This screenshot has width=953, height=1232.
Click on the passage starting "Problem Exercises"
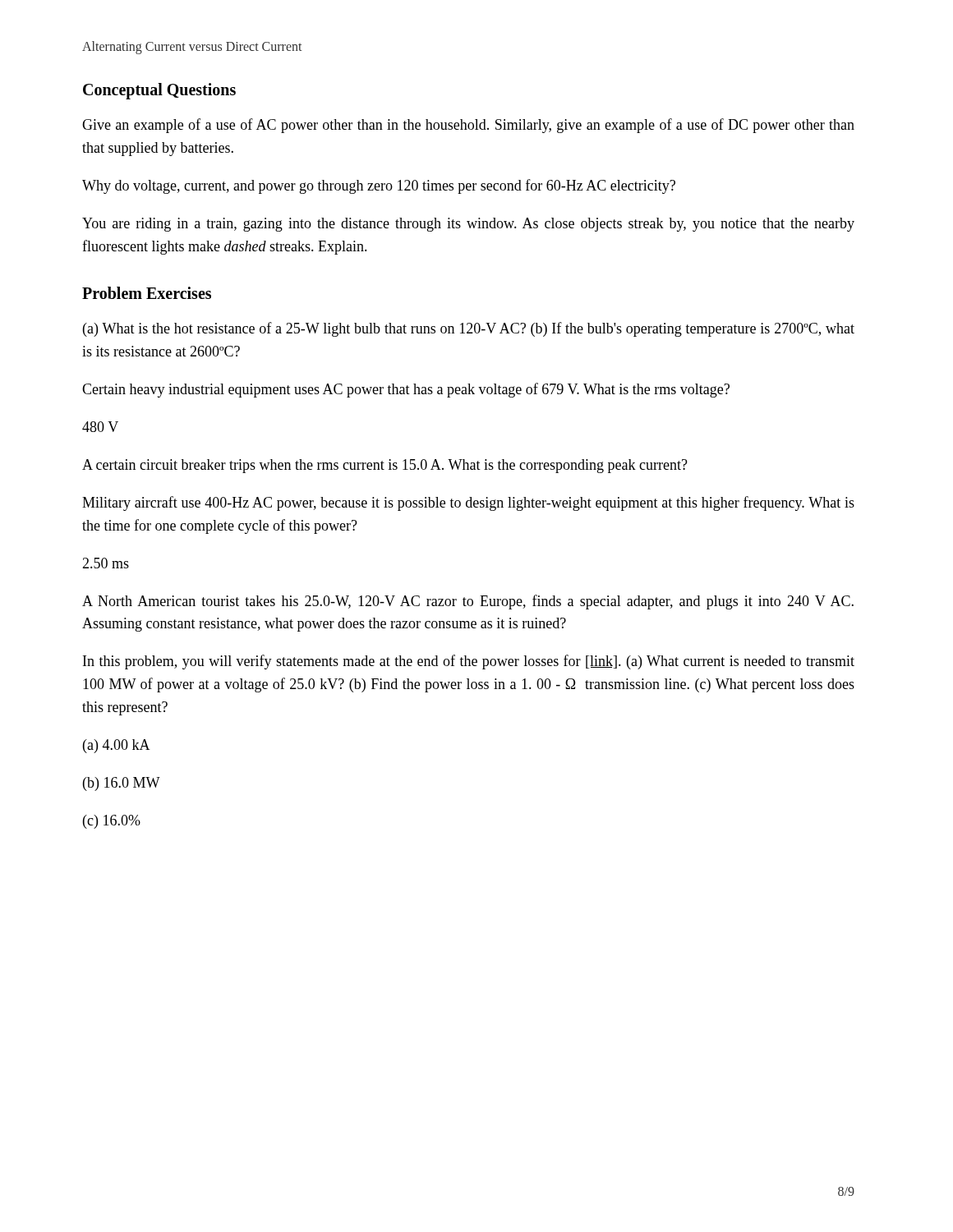point(147,294)
